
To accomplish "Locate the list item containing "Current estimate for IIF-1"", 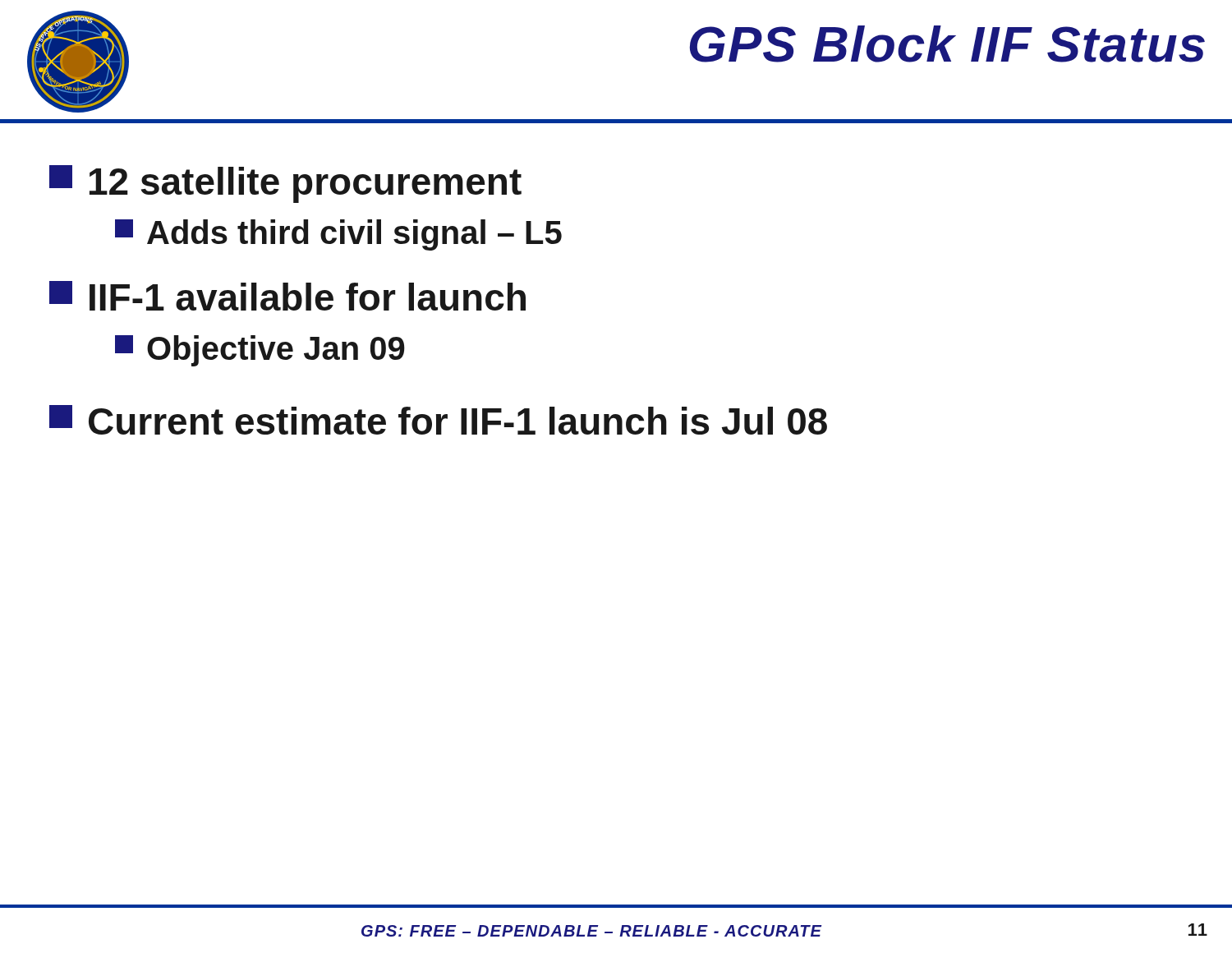I will pyautogui.click(x=439, y=422).
